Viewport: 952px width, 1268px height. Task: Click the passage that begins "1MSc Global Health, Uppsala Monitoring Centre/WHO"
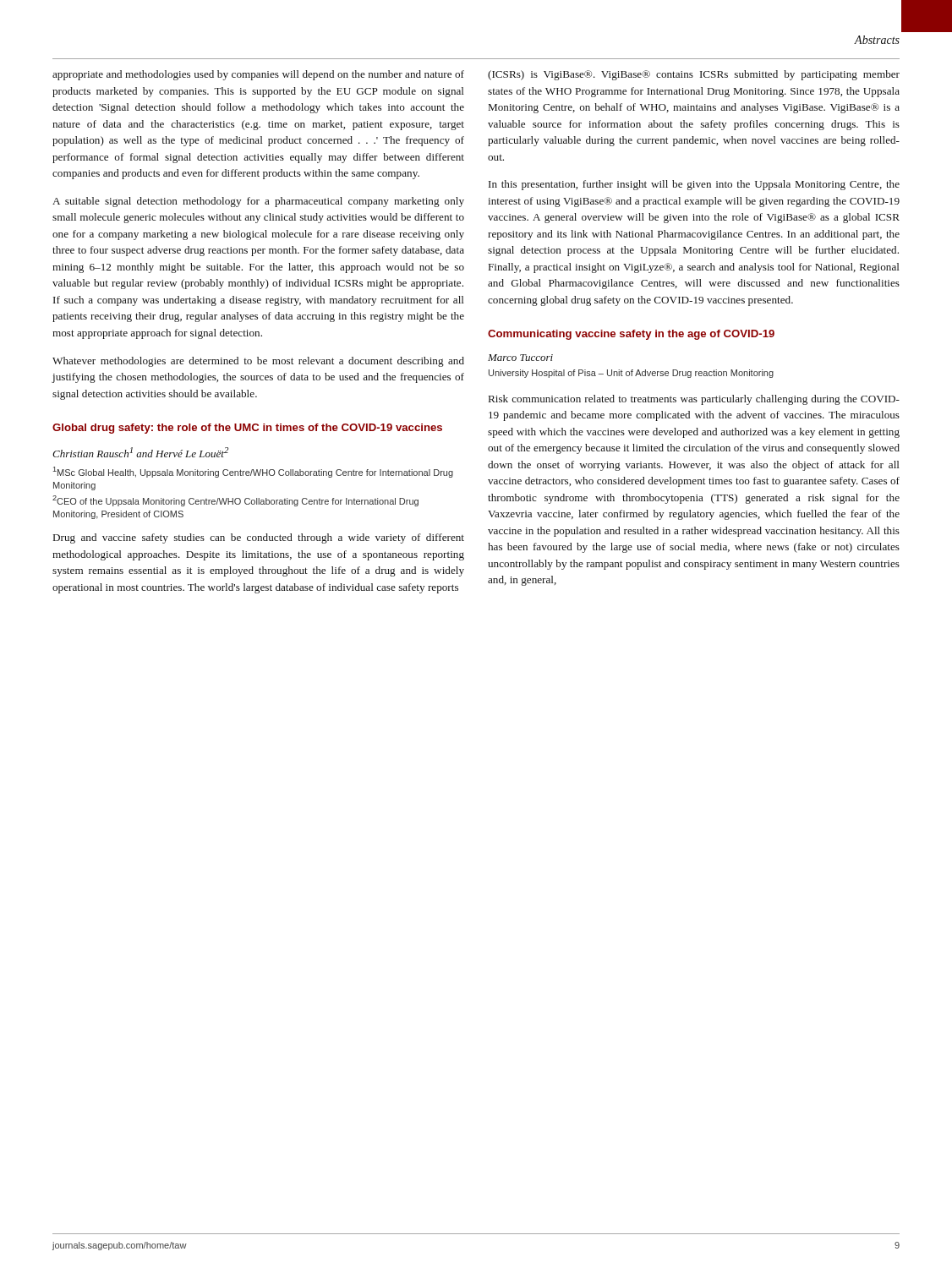253,492
